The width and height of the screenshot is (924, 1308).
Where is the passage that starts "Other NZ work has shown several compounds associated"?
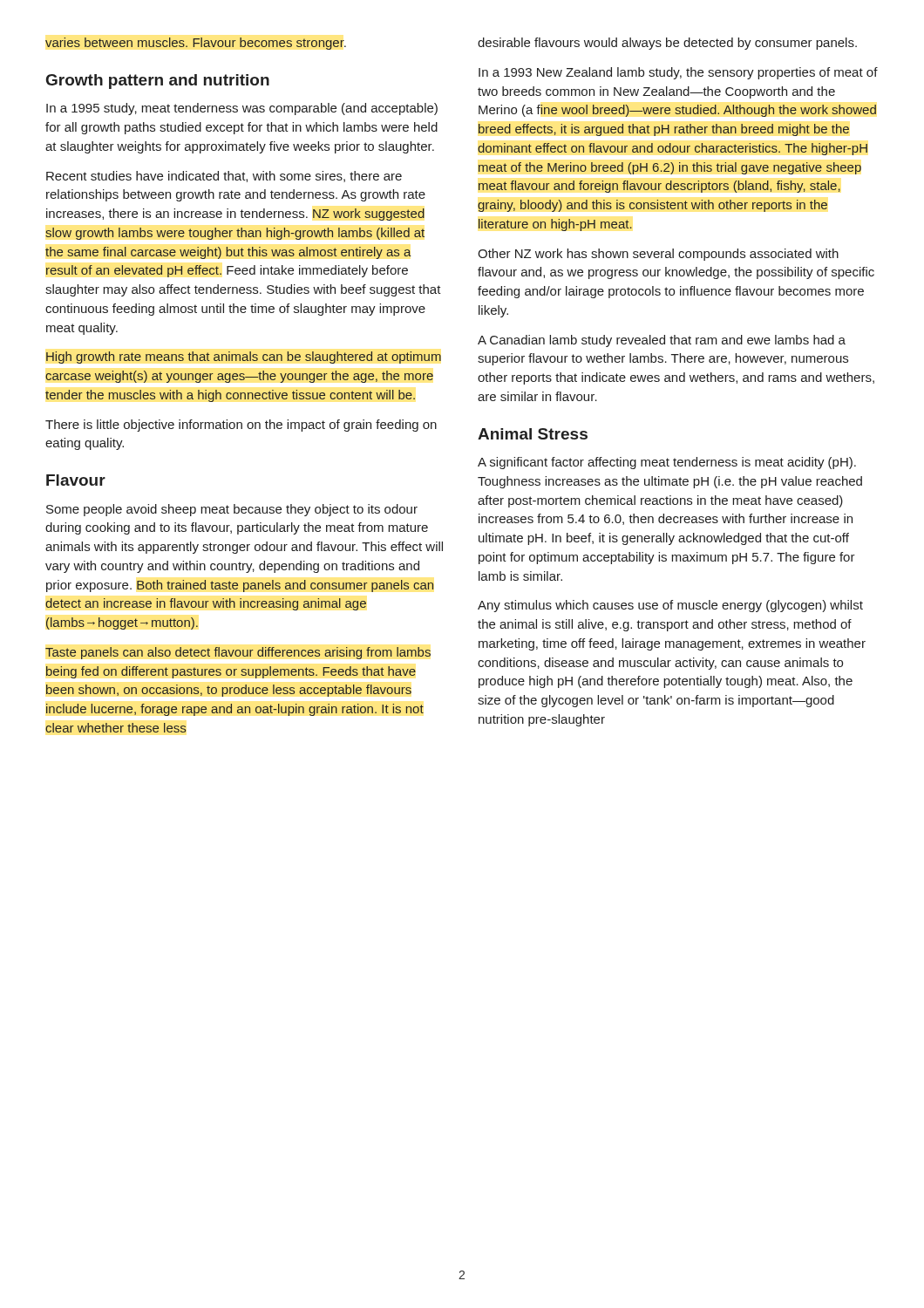[x=678, y=282]
